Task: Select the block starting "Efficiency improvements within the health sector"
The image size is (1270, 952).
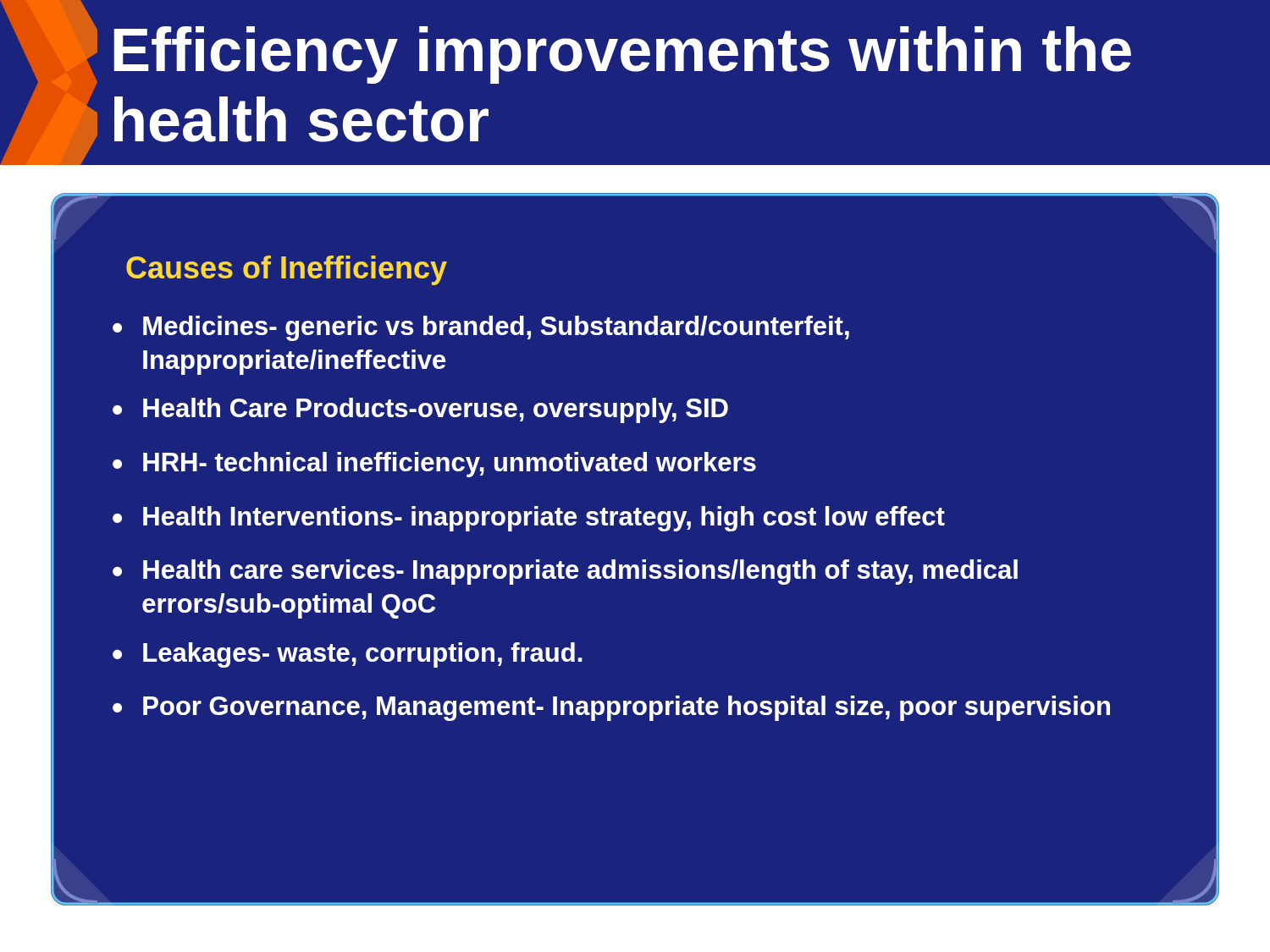Action: (622, 85)
